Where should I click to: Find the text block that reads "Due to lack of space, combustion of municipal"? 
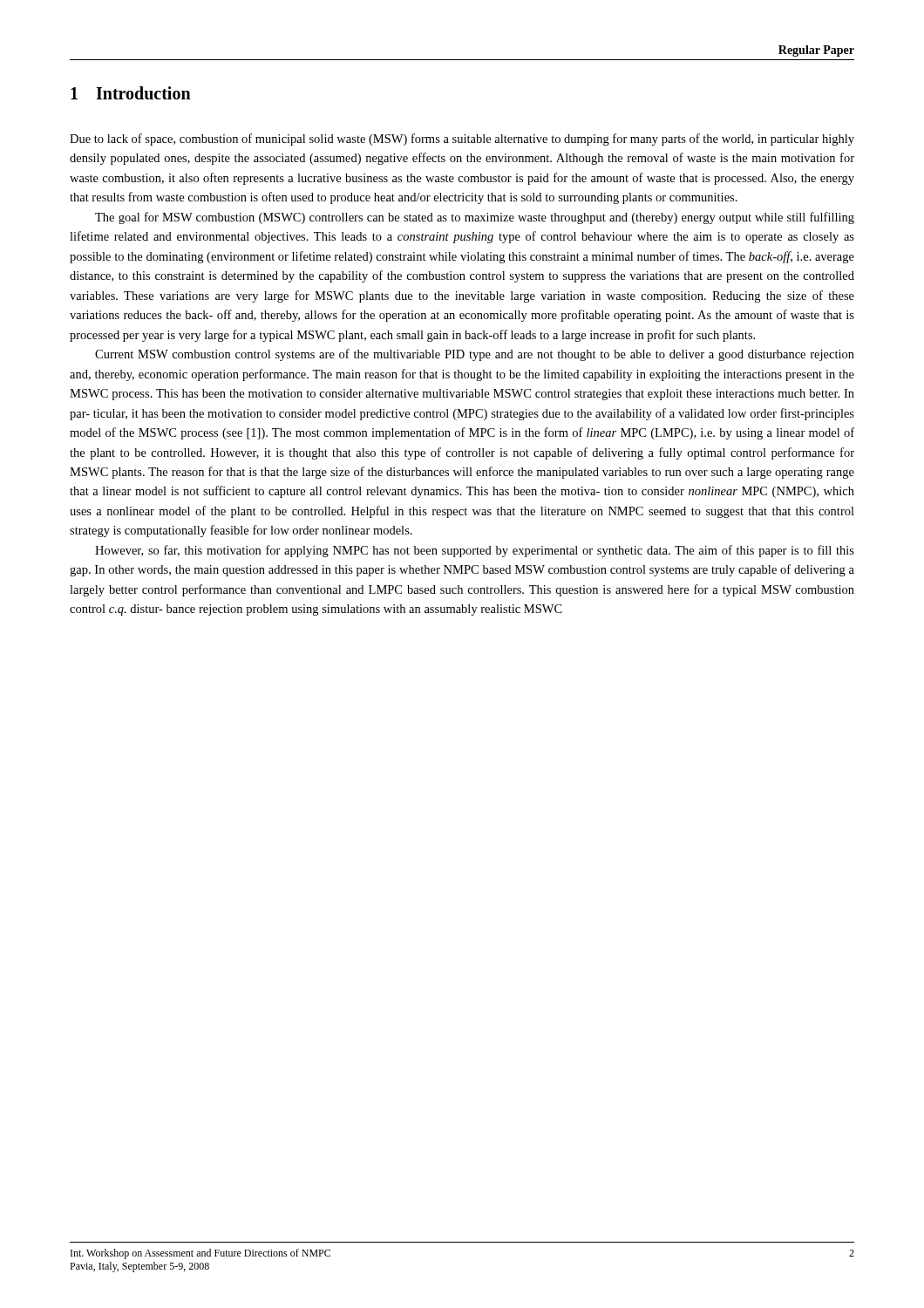(x=462, y=374)
